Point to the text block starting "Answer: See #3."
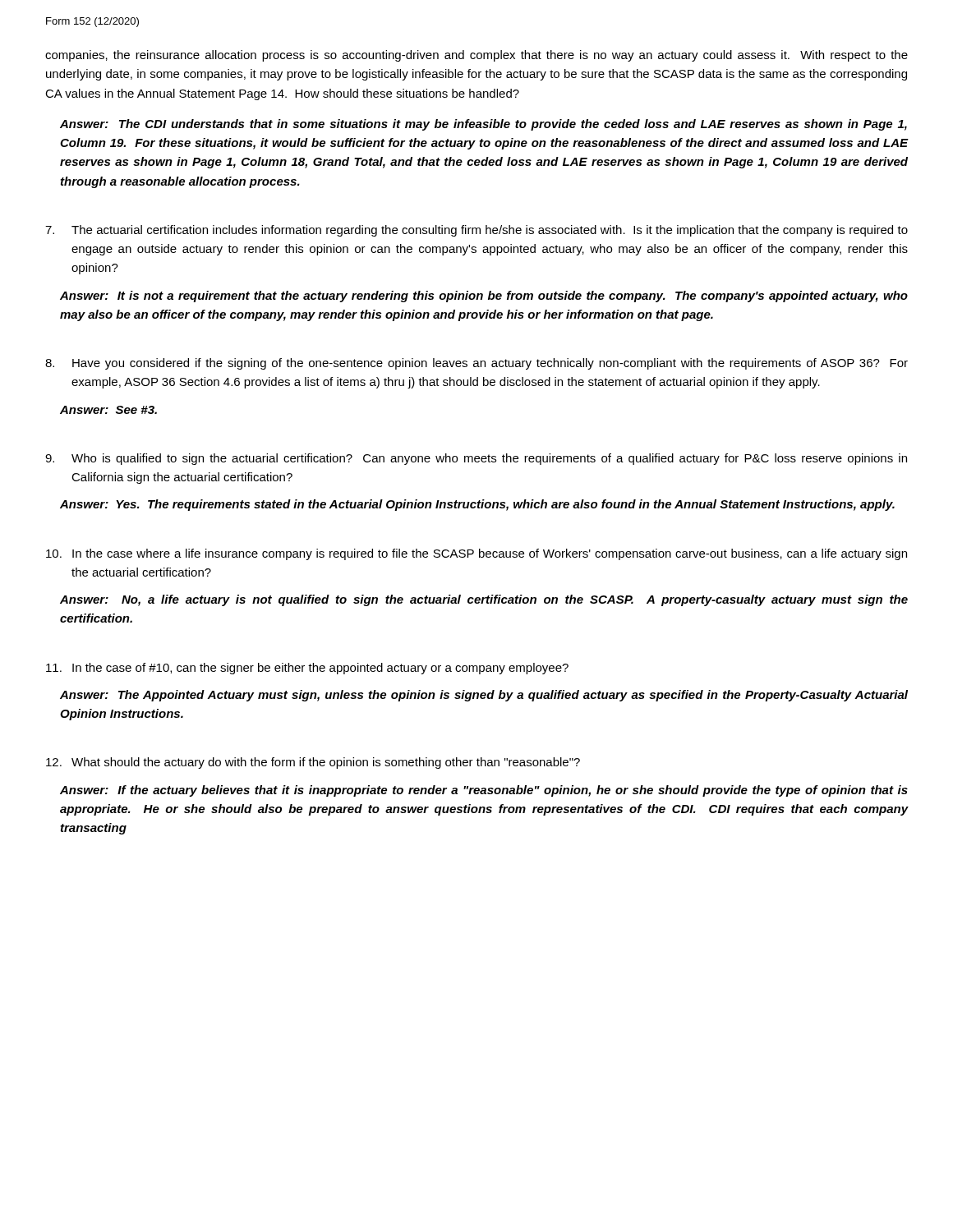The image size is (953, 1232). (x=109, y=409)
